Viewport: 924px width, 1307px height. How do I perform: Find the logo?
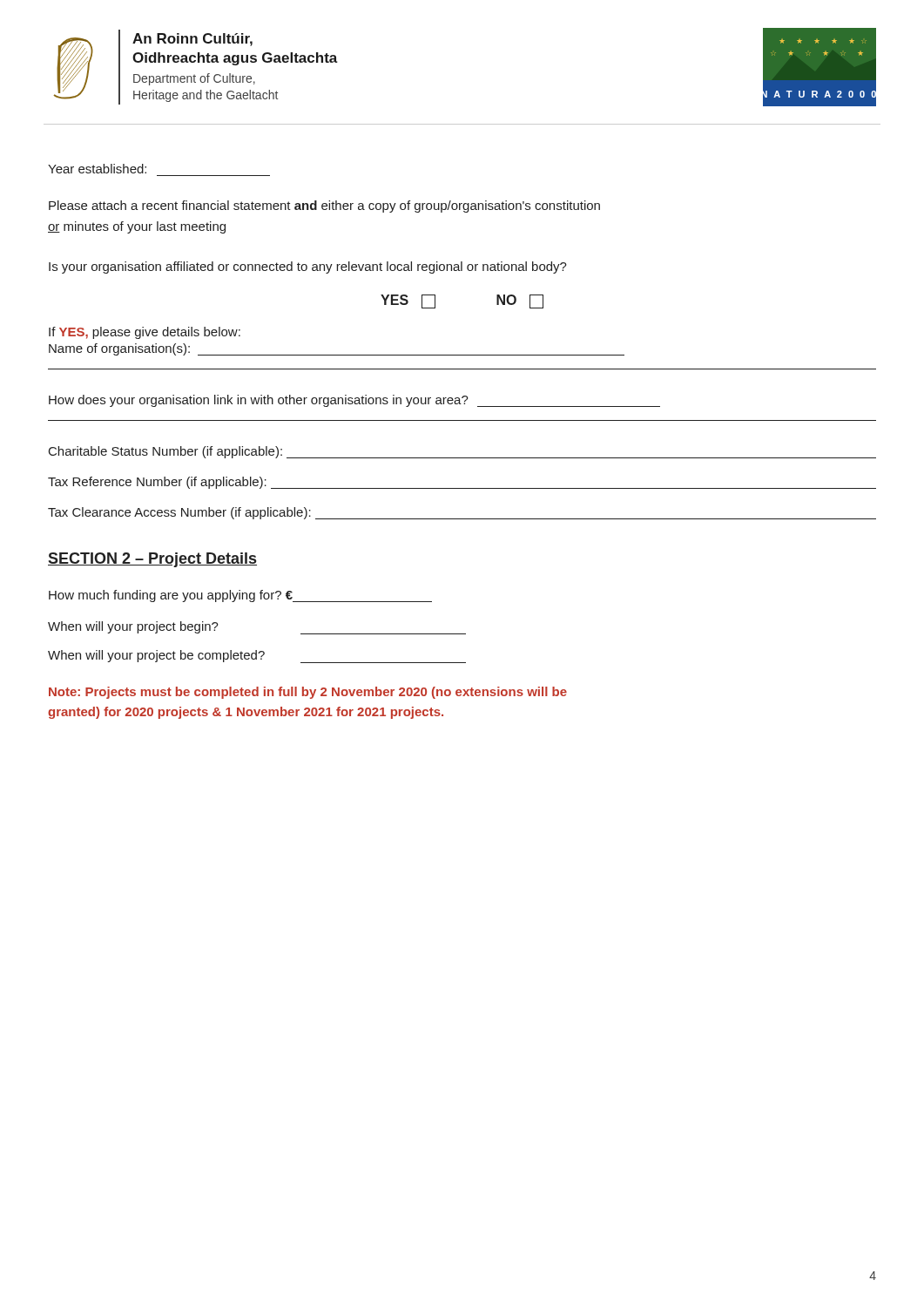[x=462, y=62]
